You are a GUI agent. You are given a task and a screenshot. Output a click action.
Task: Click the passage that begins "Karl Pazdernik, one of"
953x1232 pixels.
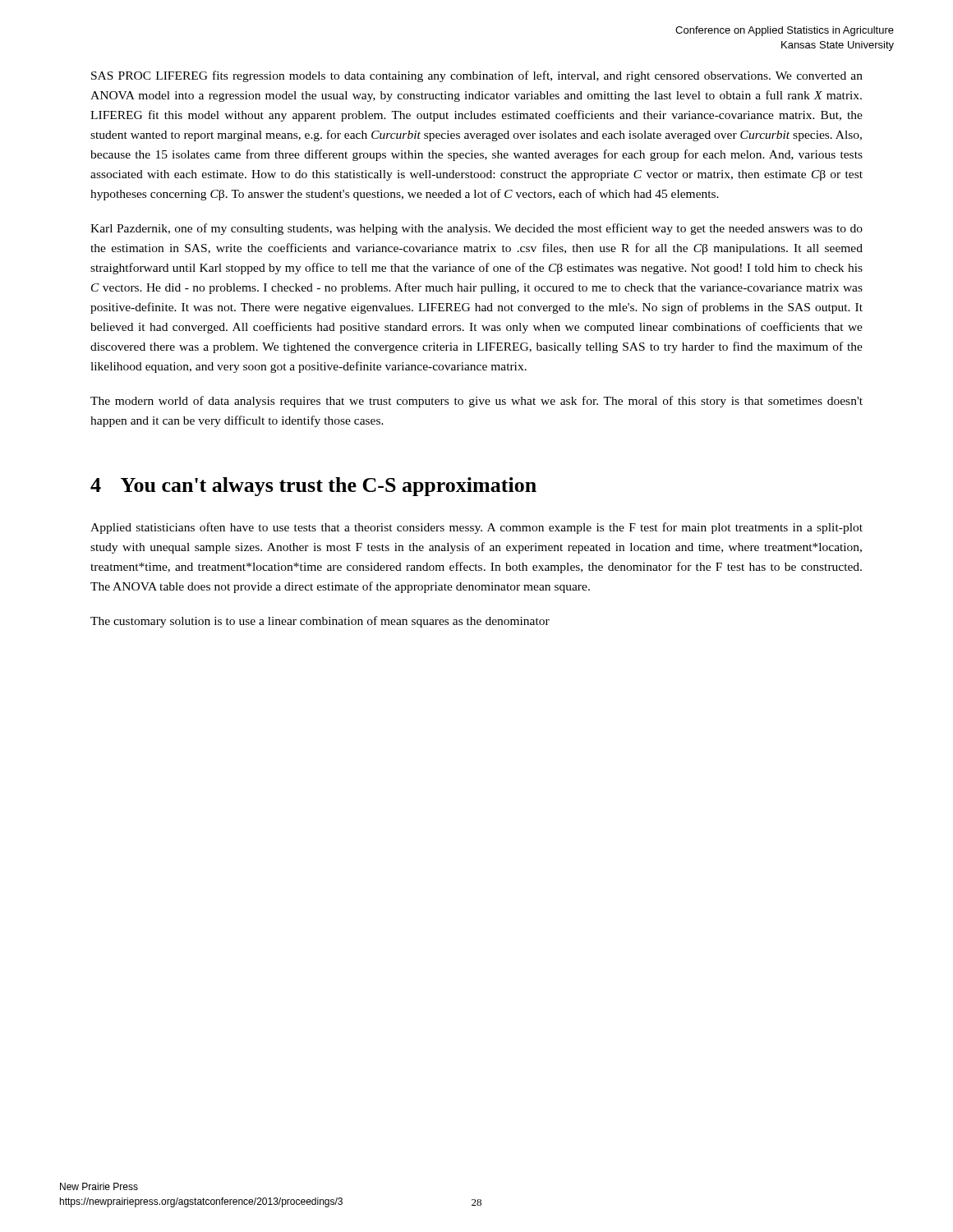coord(476,297)
